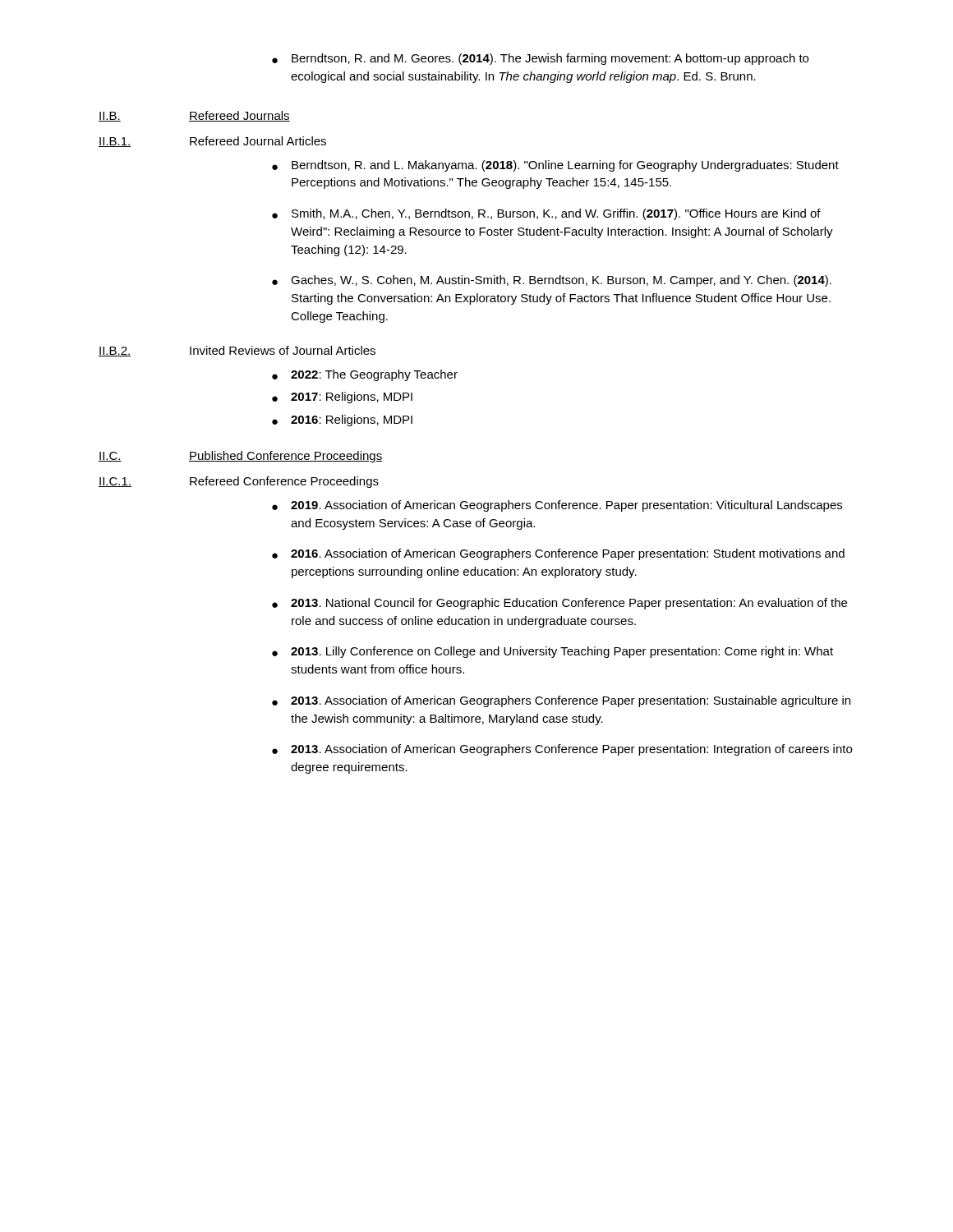Viewport: 953px width, 1232px height.
Task: Navigate to the passage starting "II.B. Refereed Journals"
Action: [x=194, y=115]
